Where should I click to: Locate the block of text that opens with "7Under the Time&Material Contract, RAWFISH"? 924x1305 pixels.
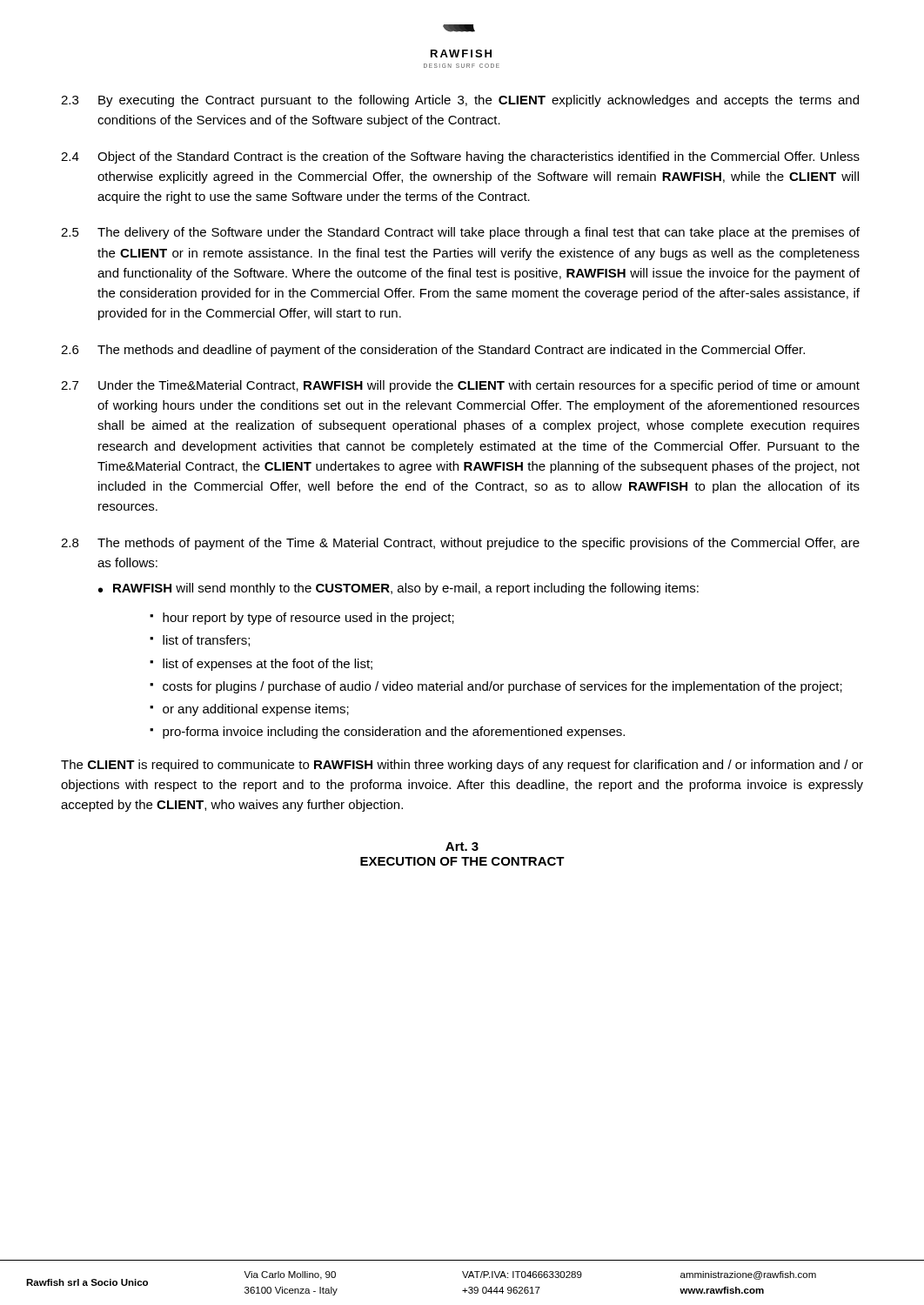(x=460, y=446)
